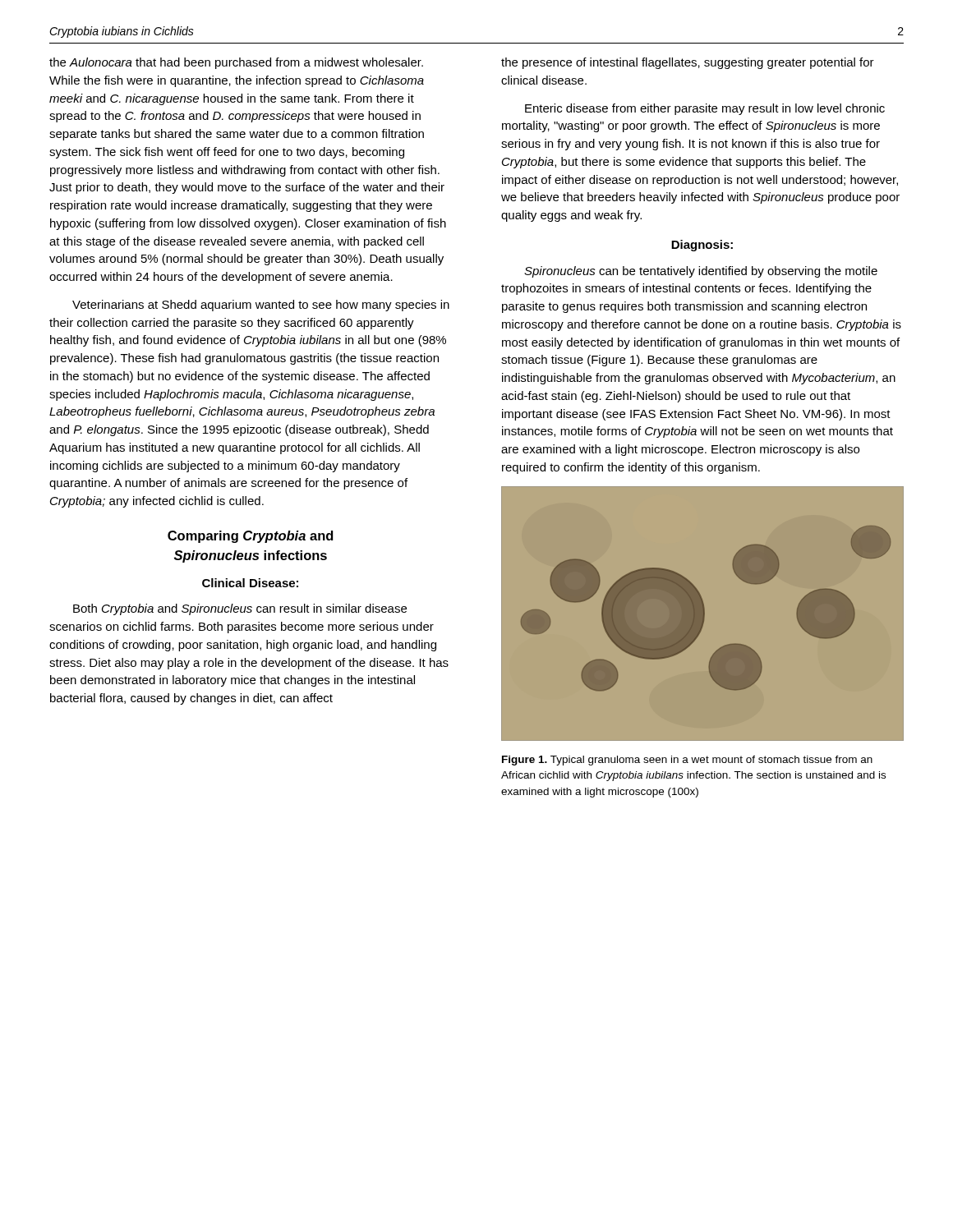Image resolution: width=953 pixels, height=1232 pixels.
Task: Select the caption that says "Figure 1. Typical"
Action: (x=694, y=775)
